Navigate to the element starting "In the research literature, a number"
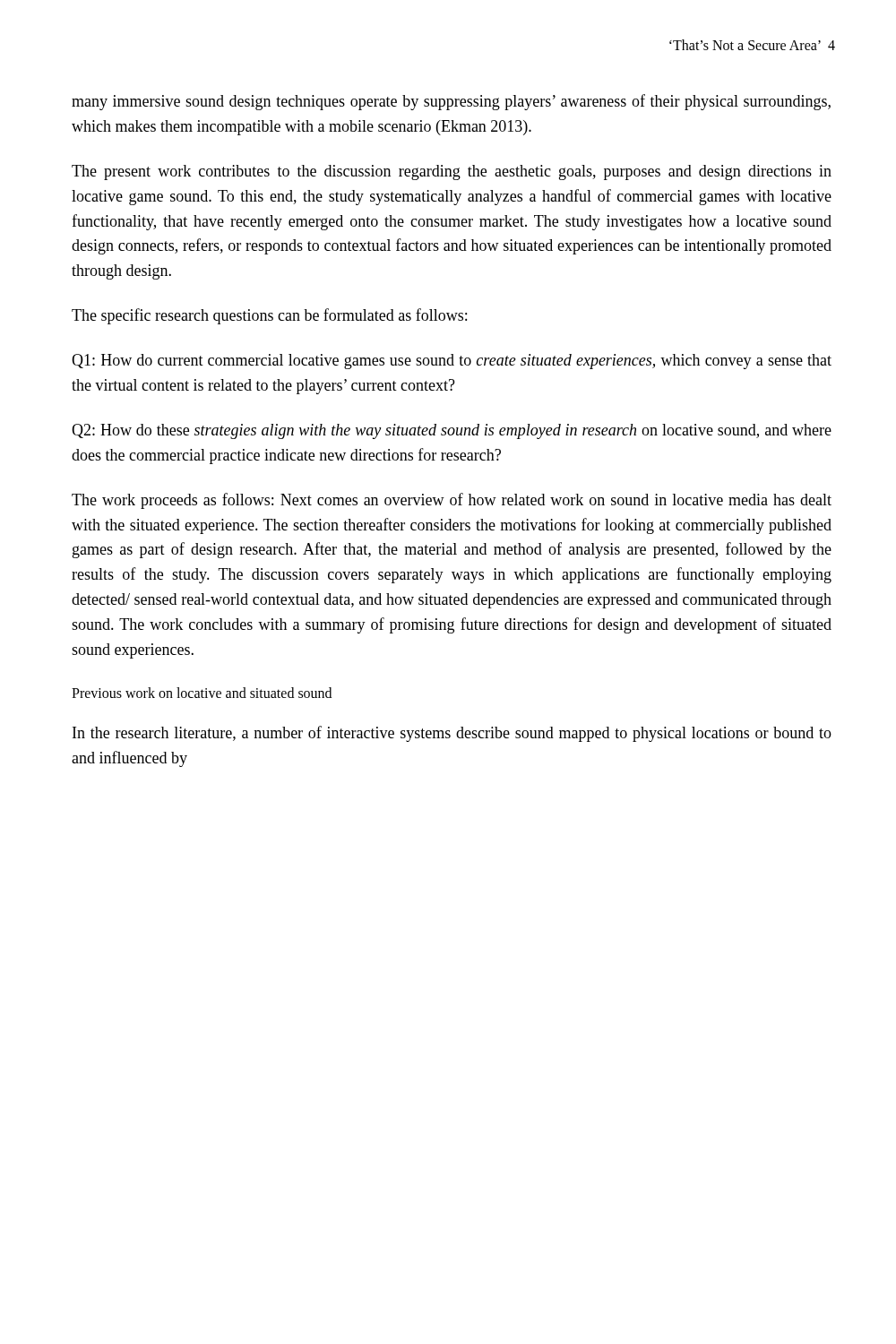896x1344 pixels. (x=452, y=745)
